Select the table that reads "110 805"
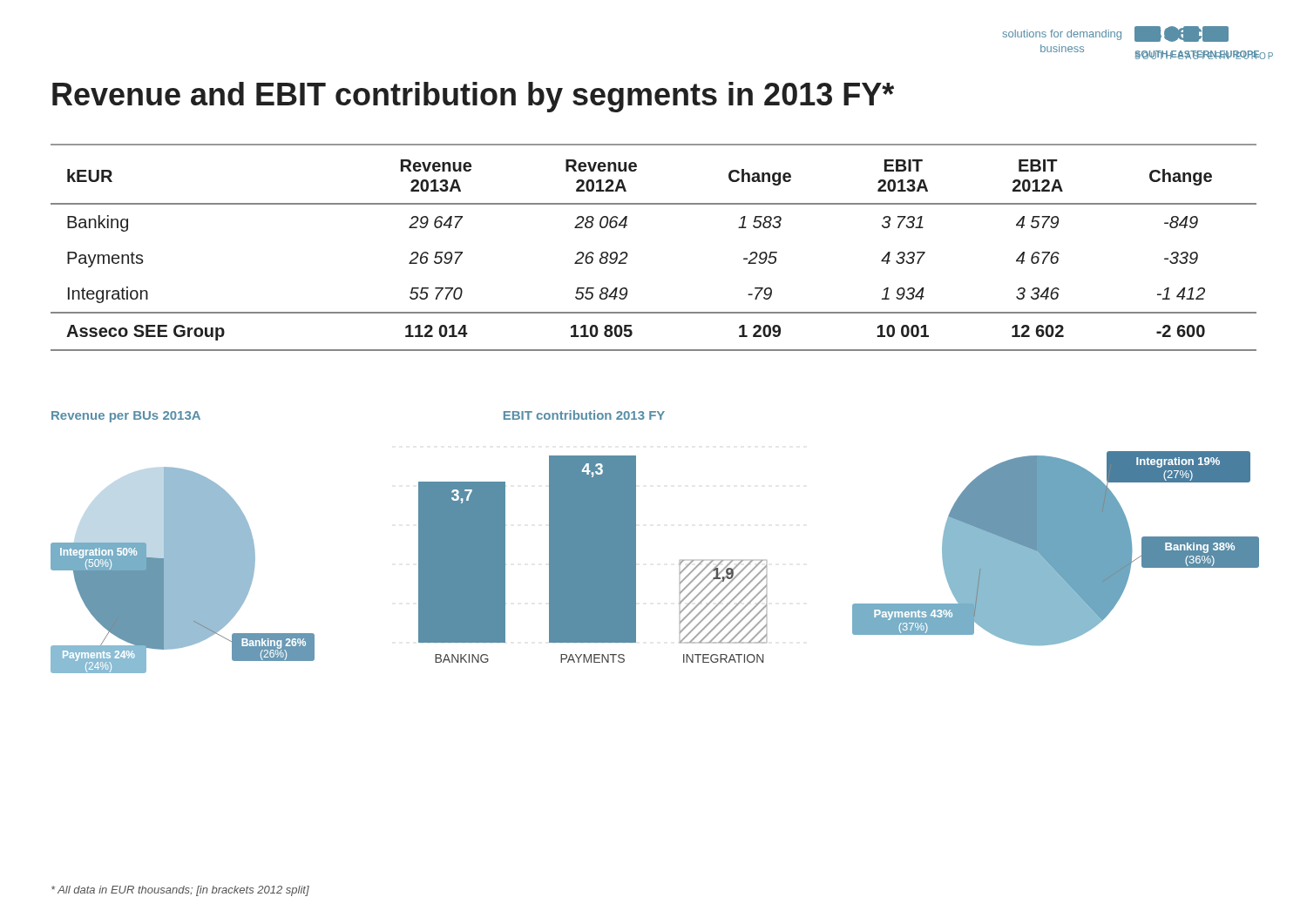Image resolution: width=1307 pixels, height=924 pixels. [x=654, y=247]
